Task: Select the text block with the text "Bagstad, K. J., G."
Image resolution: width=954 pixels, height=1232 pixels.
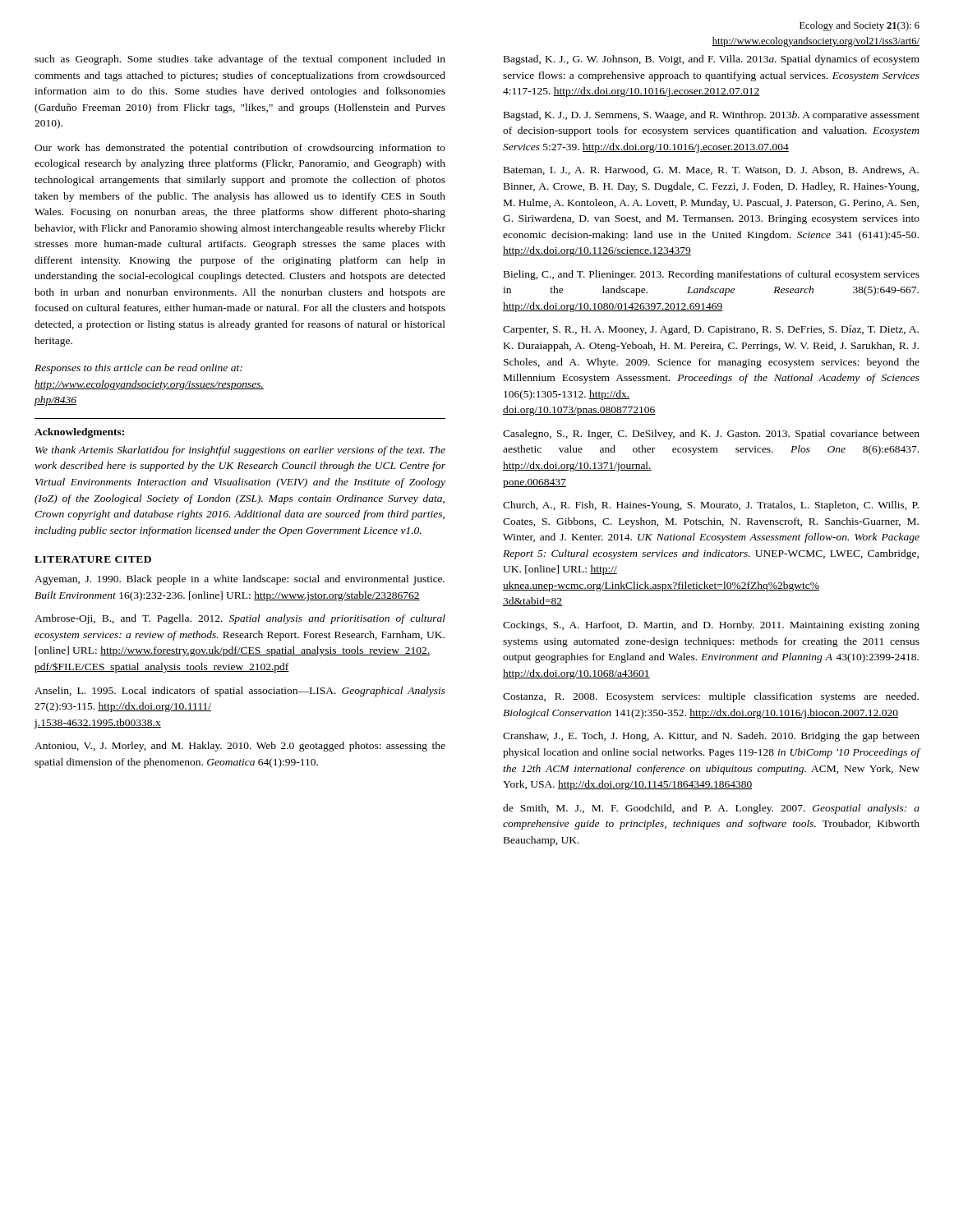Action: [711, 75]
